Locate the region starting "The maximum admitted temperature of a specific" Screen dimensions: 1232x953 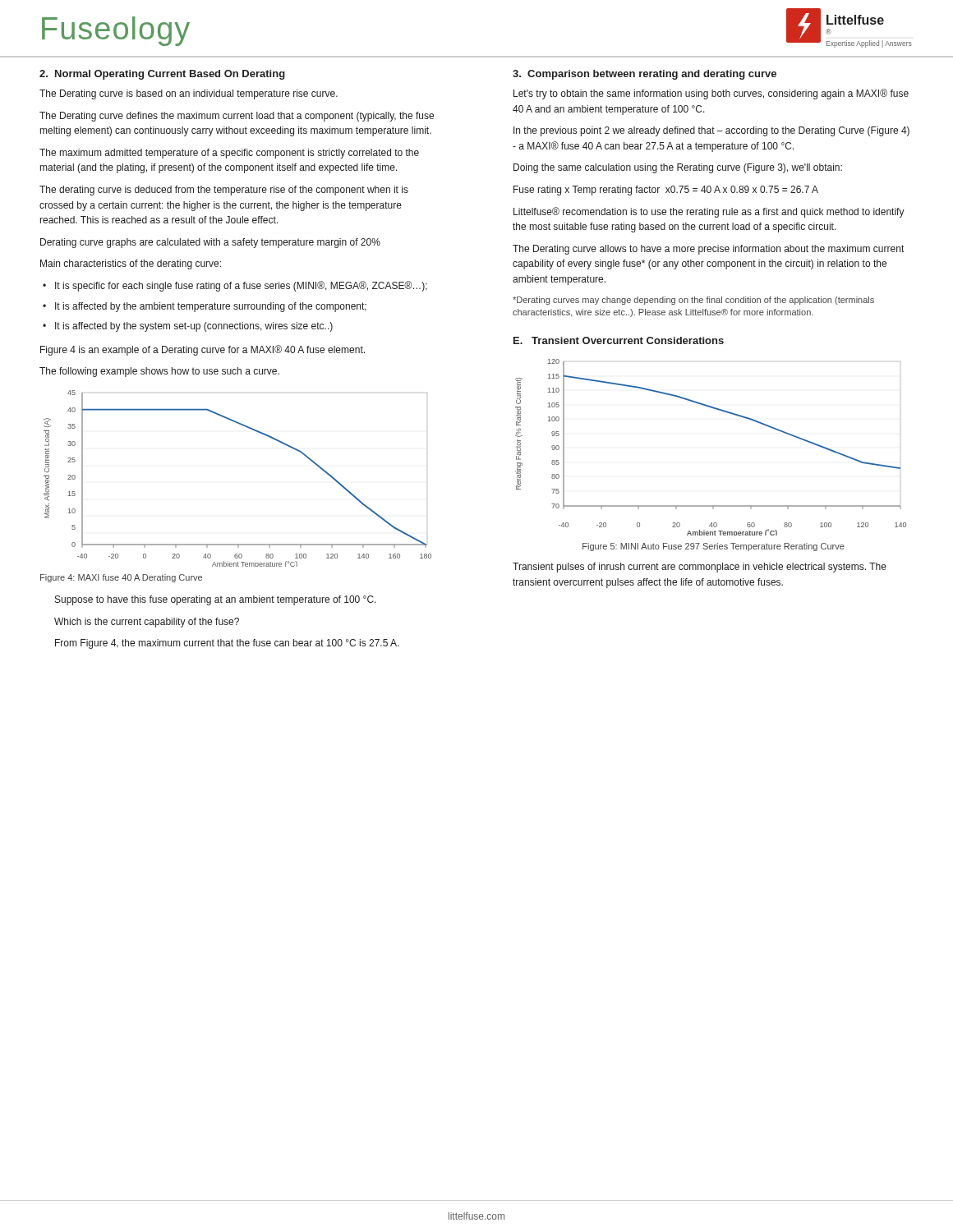coord(229,160)
